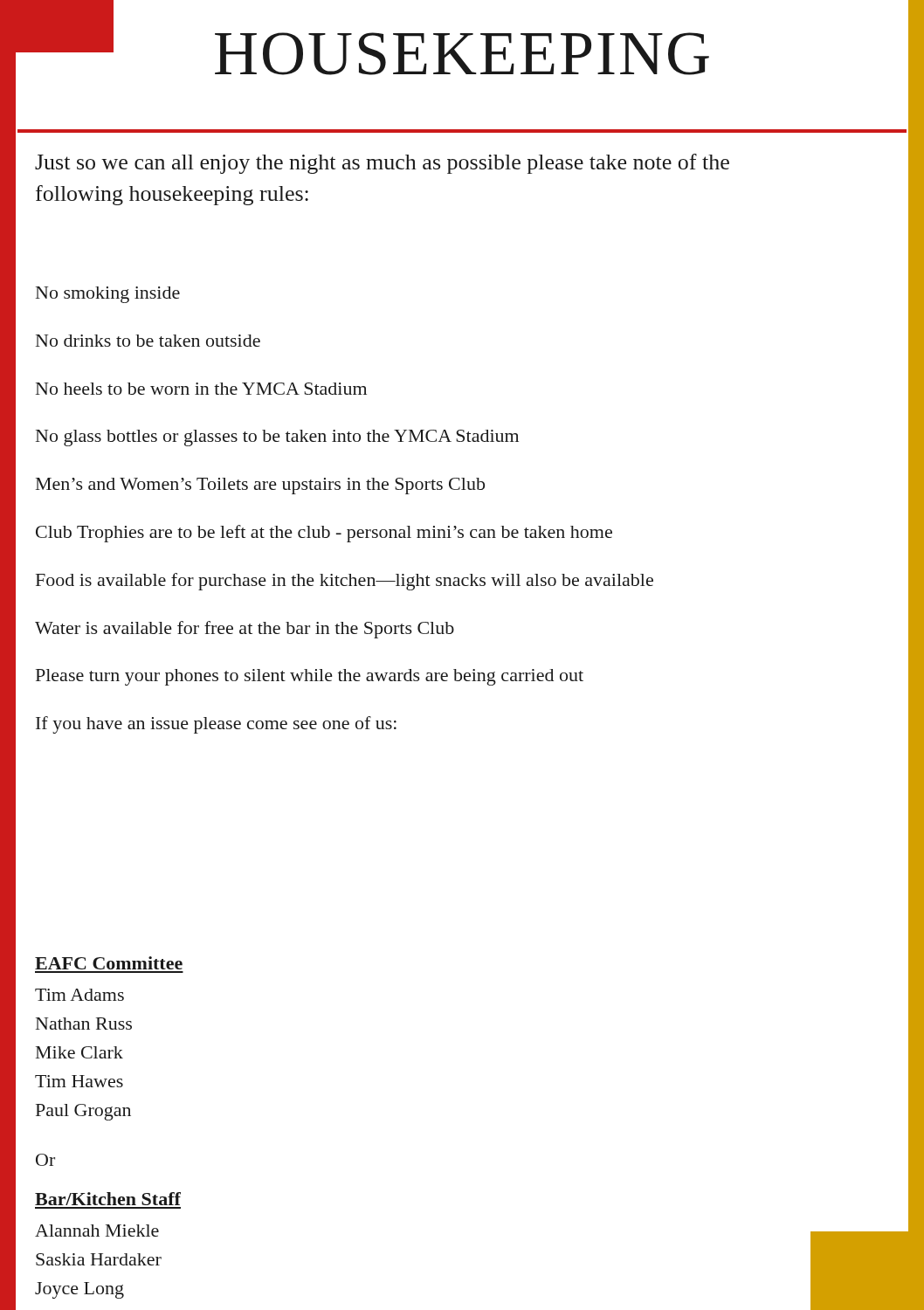924x1310 pixels.
Task: Select the text block starting "No drinks to be taken"
Action: pos(148,340)
